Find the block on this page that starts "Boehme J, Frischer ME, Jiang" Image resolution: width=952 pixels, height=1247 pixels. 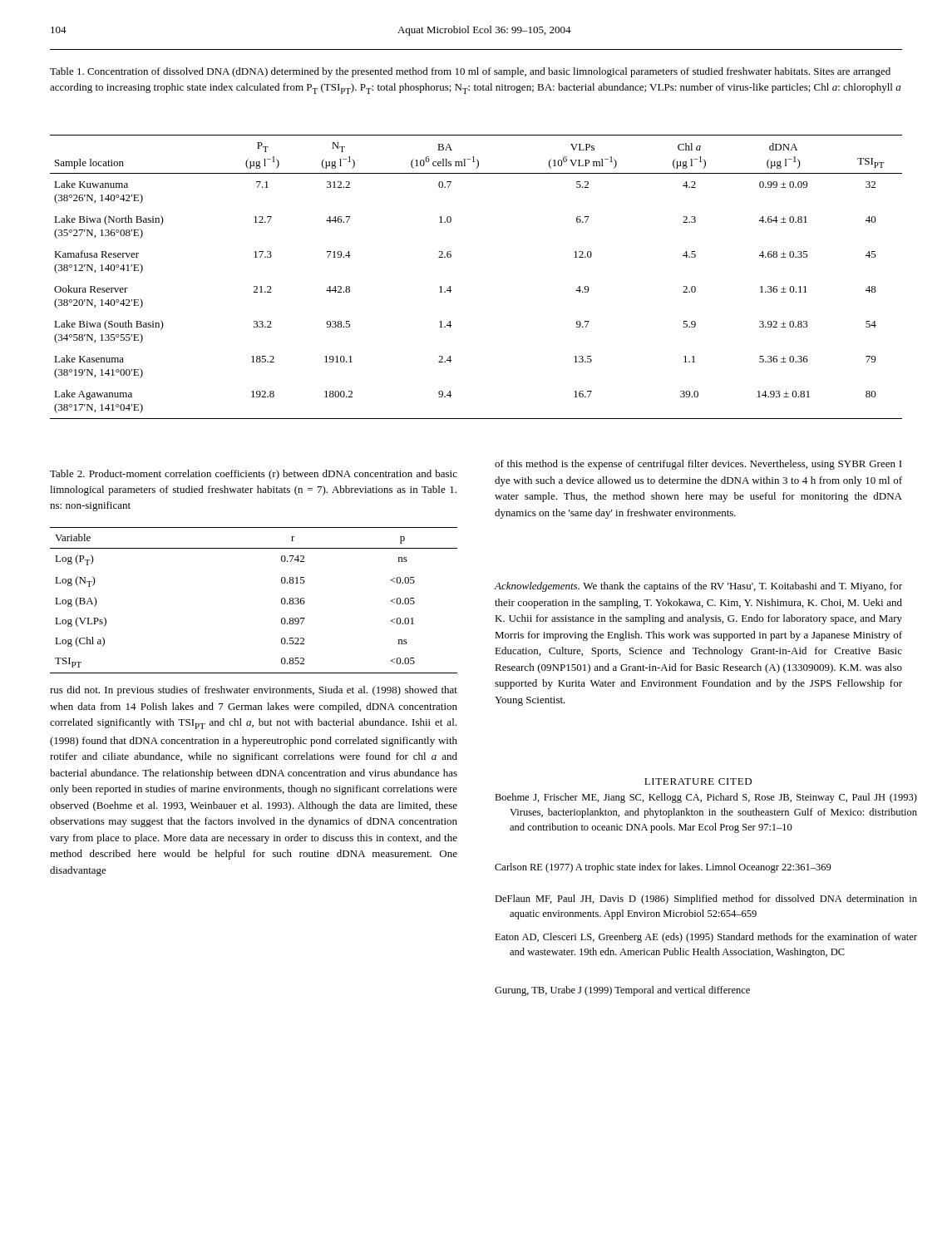[706, 812]
